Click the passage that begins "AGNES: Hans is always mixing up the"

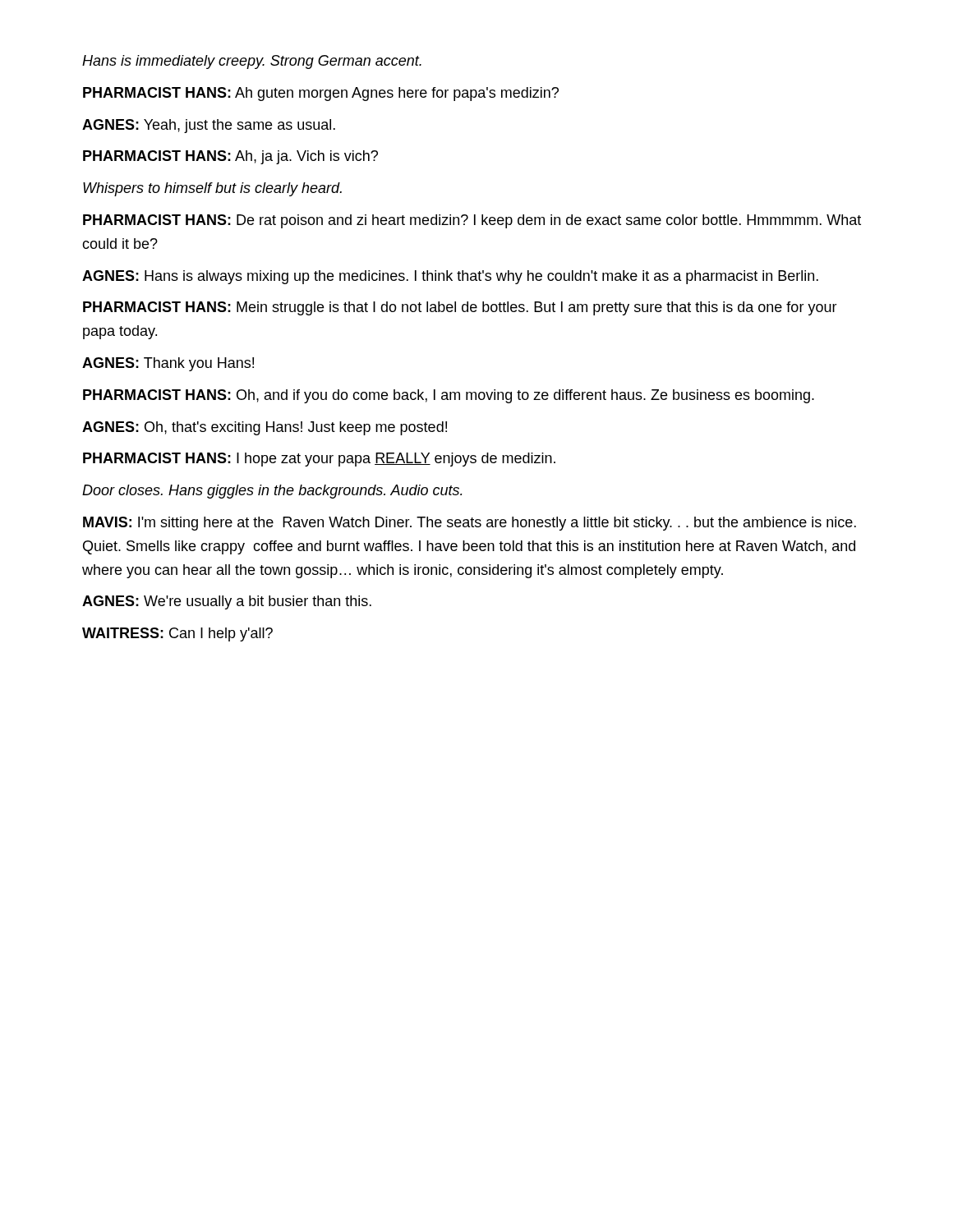451,276
